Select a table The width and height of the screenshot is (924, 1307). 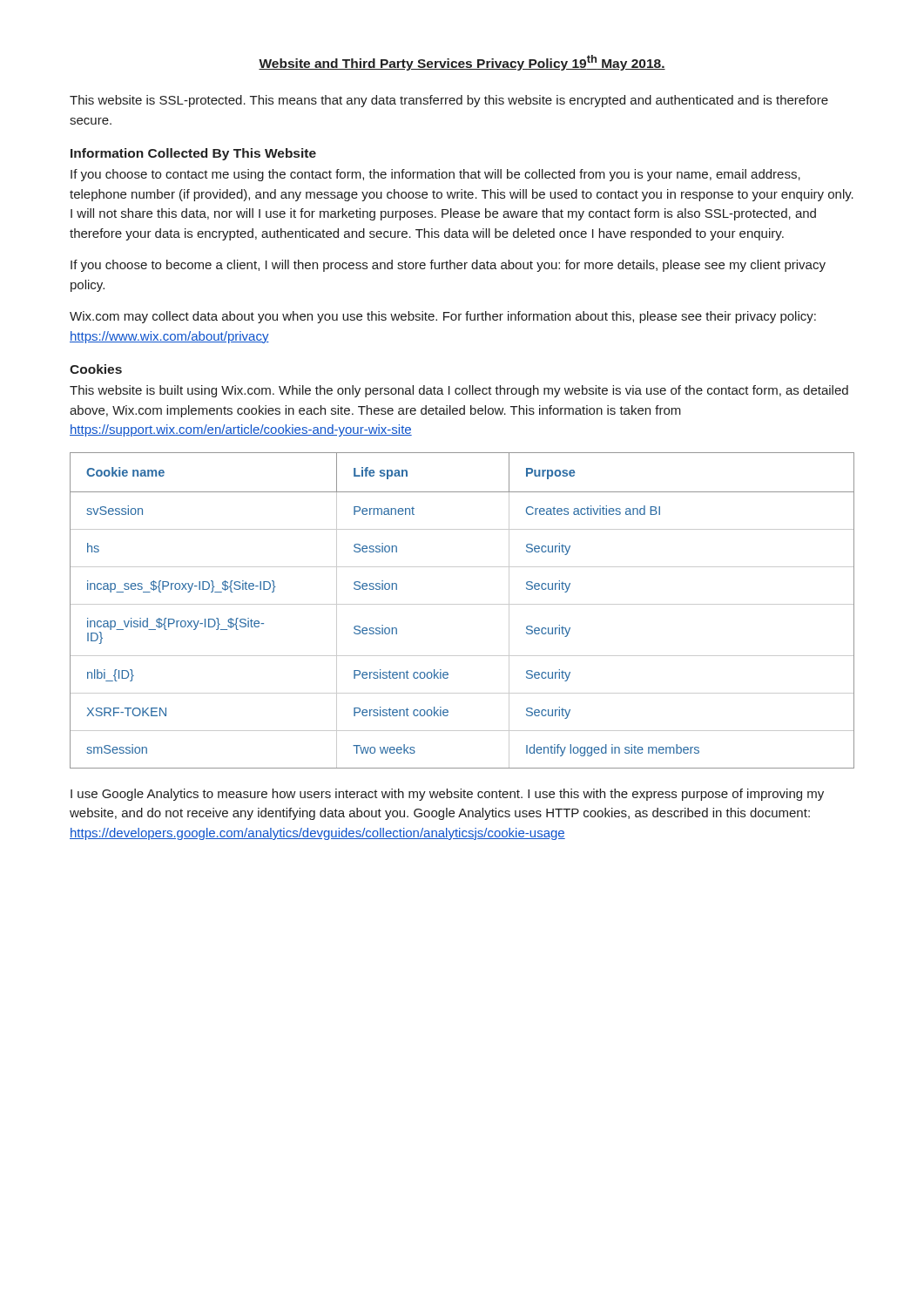coord(462,610)
